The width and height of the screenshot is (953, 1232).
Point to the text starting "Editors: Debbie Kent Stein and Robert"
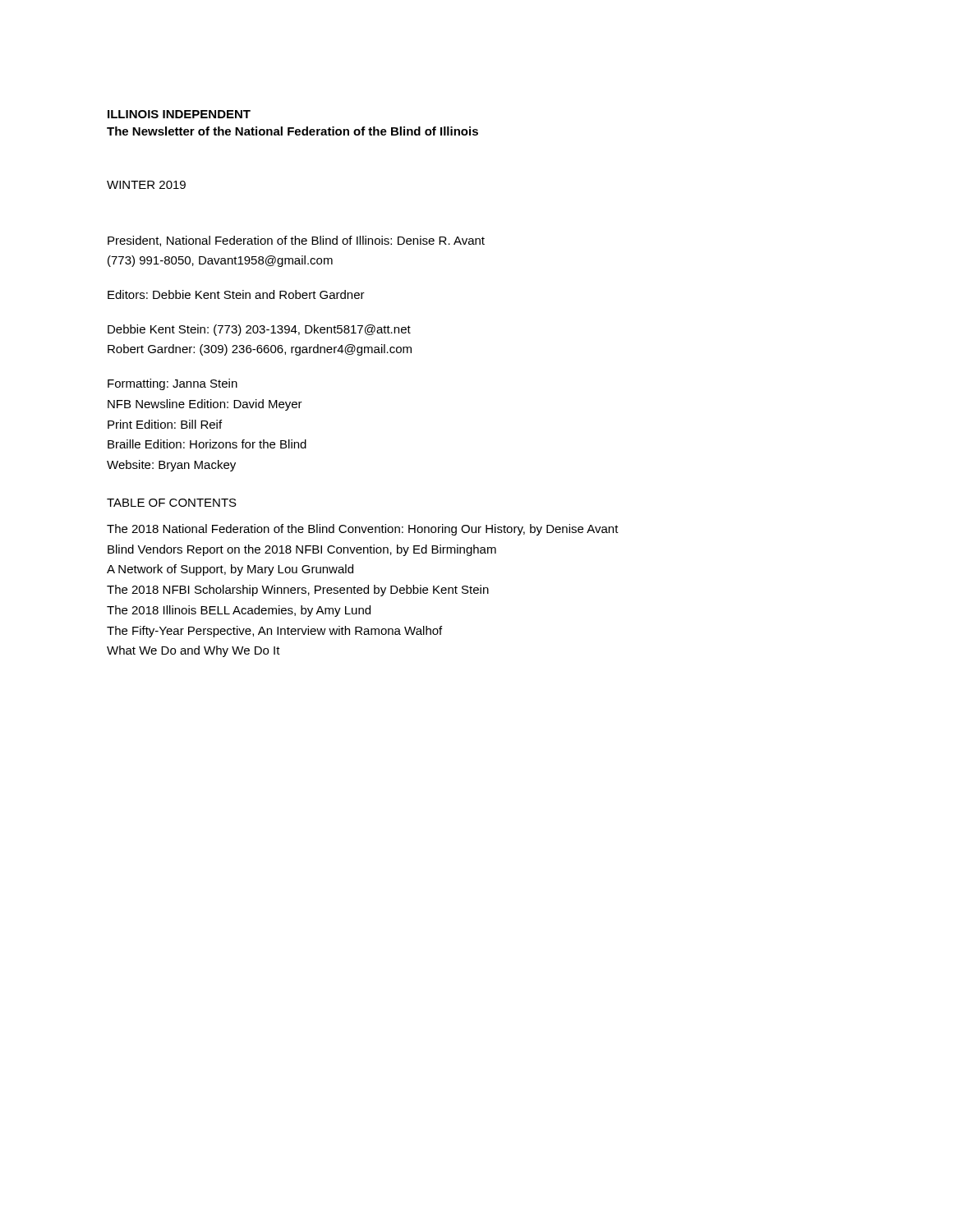coord(236,294)
